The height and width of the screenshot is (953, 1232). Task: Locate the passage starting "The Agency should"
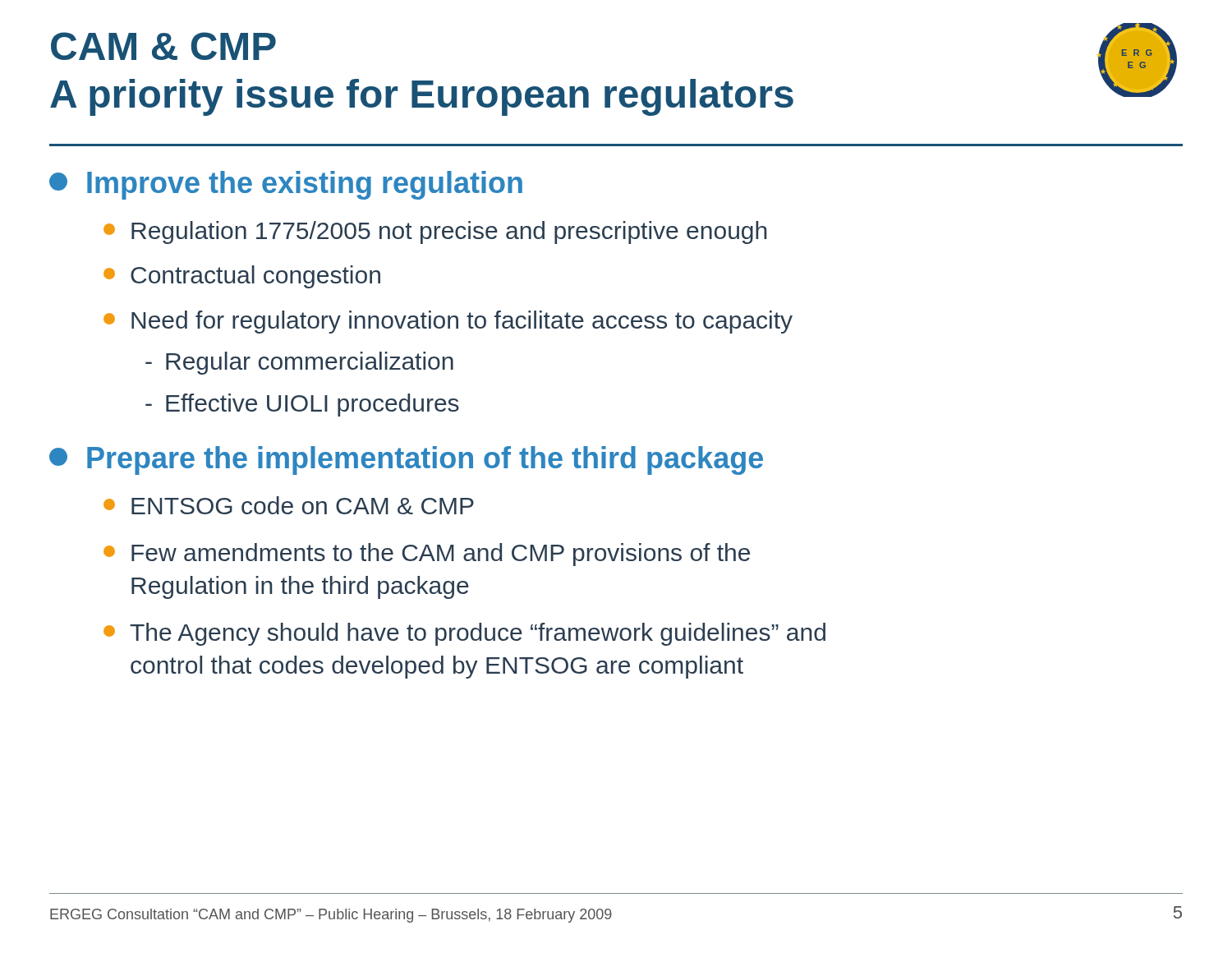coord(465,649)
